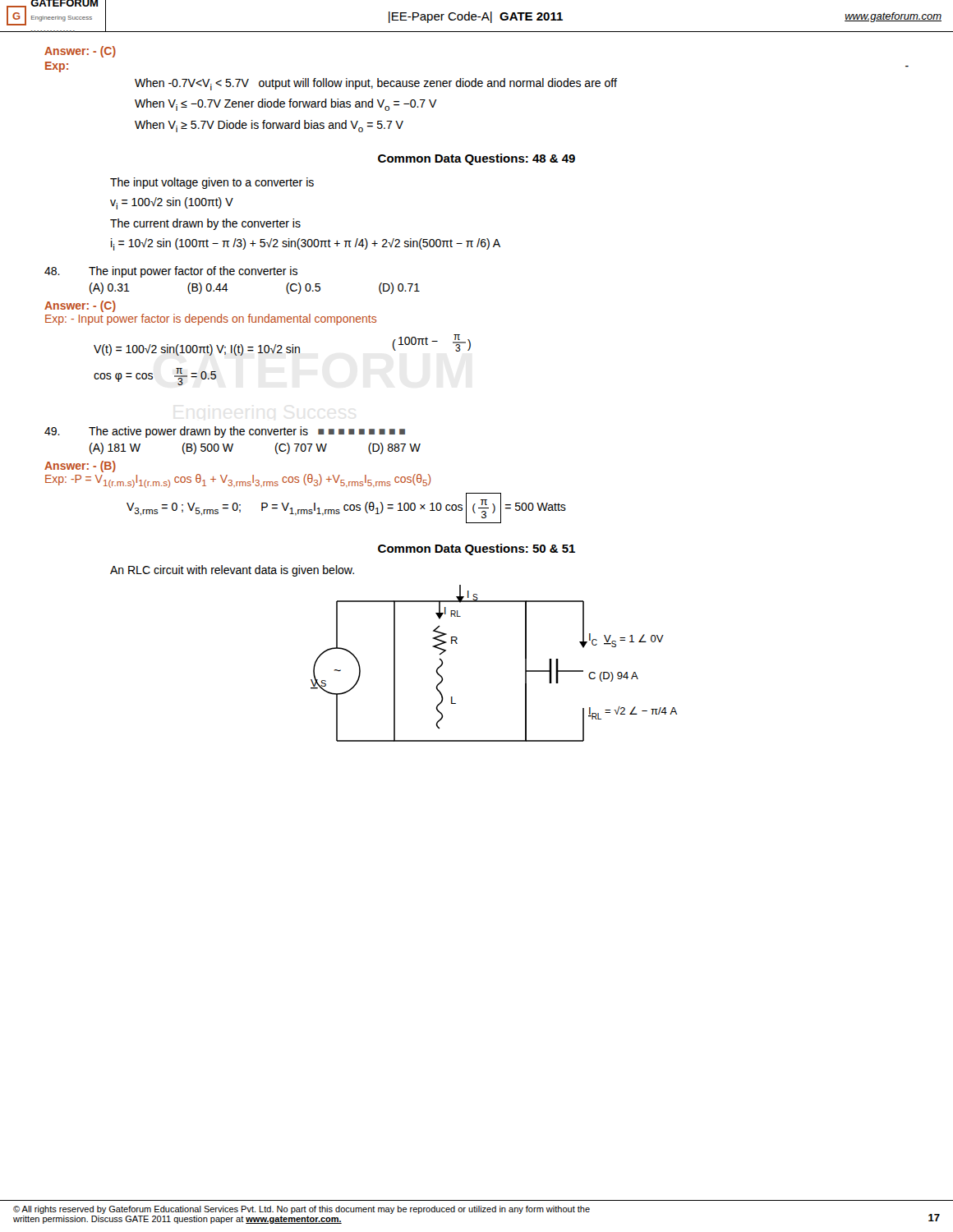Select the engineering diagram

tap(476, 676)
